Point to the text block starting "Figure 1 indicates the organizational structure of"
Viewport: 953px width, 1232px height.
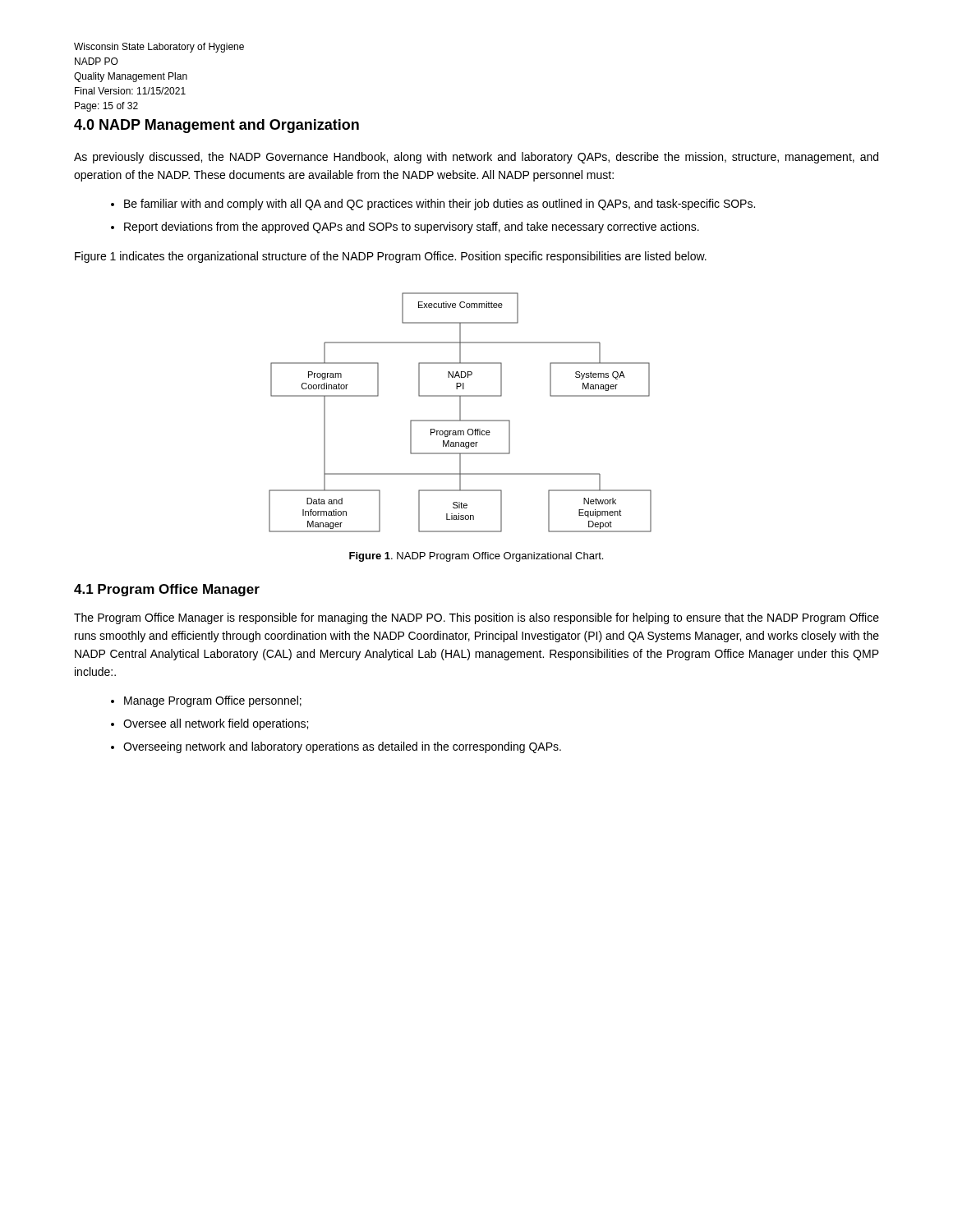pyautogui.click(x=390, y=256)
